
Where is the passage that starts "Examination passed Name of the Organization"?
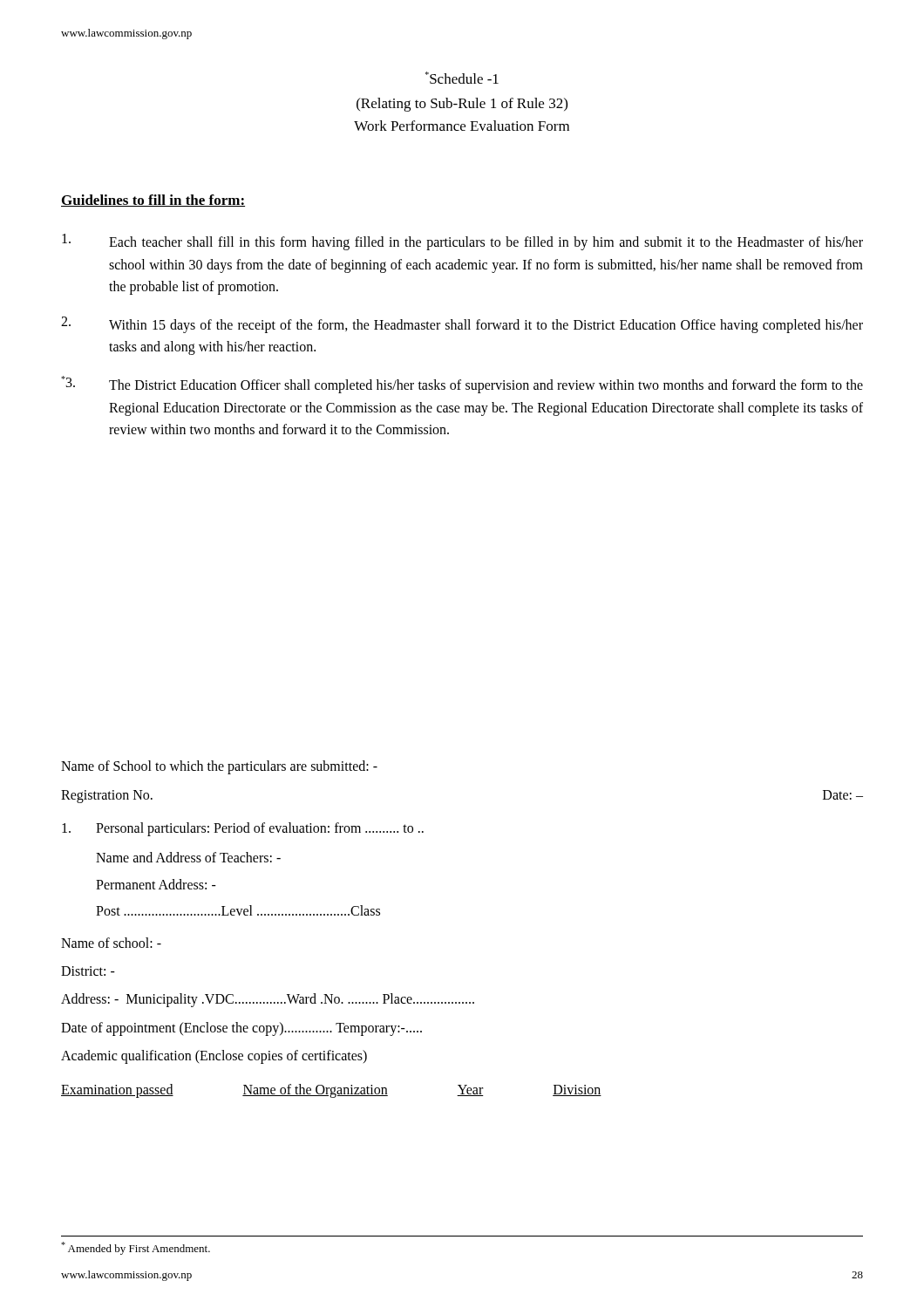coord(331,1090)
